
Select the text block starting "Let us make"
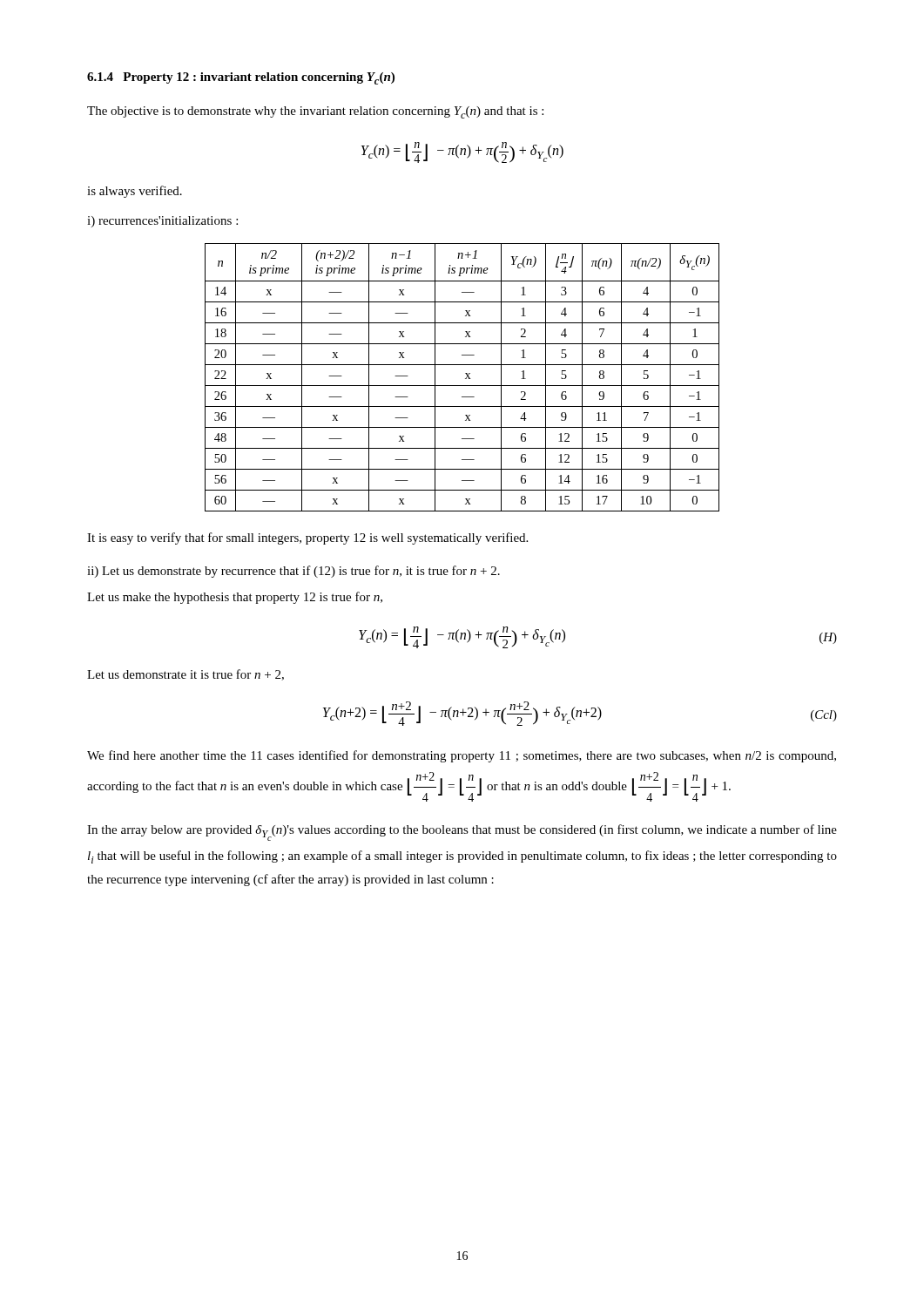[235, 597]
